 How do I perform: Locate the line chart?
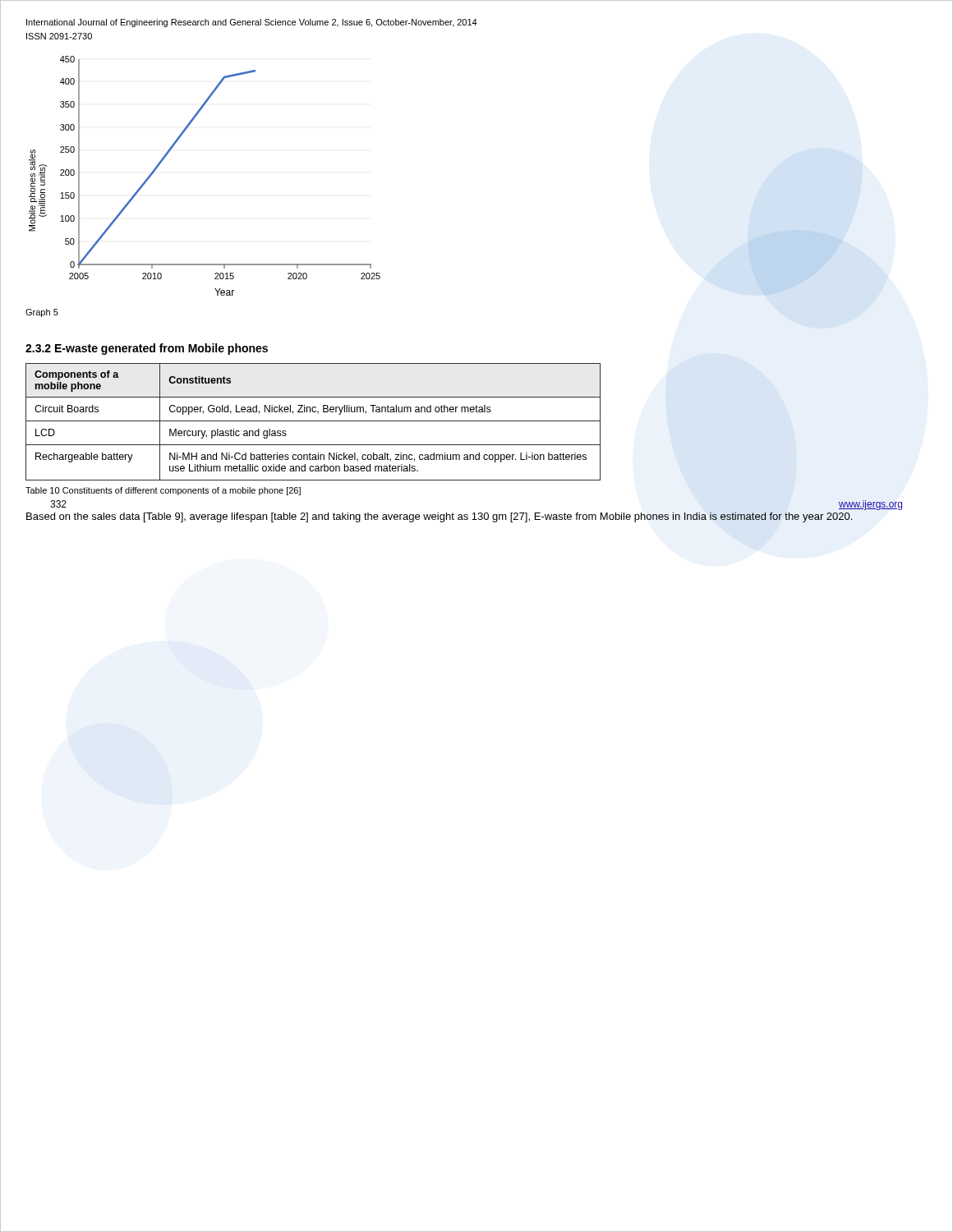coord(223,178)
